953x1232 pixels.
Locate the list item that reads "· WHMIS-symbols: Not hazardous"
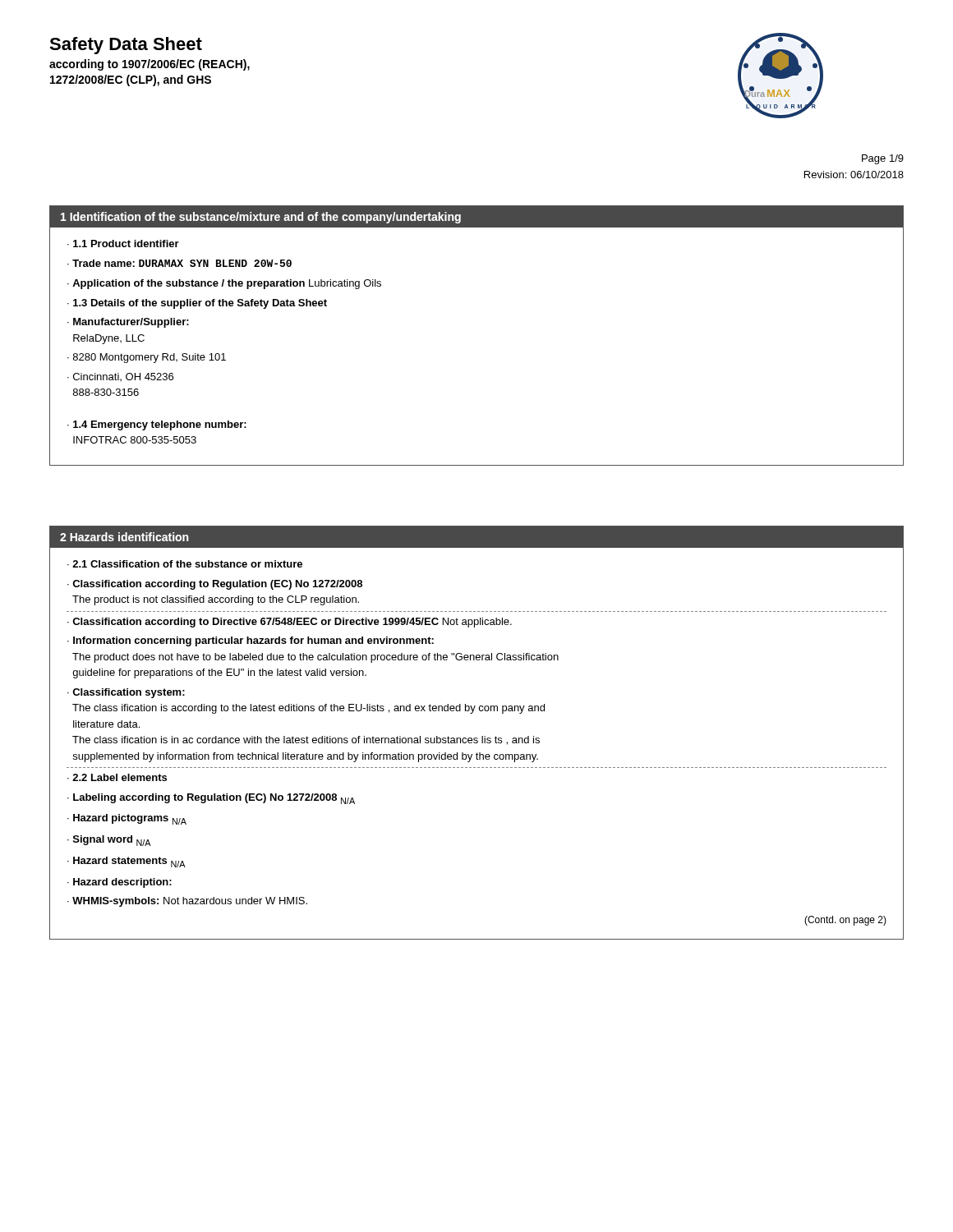(187, 901)
